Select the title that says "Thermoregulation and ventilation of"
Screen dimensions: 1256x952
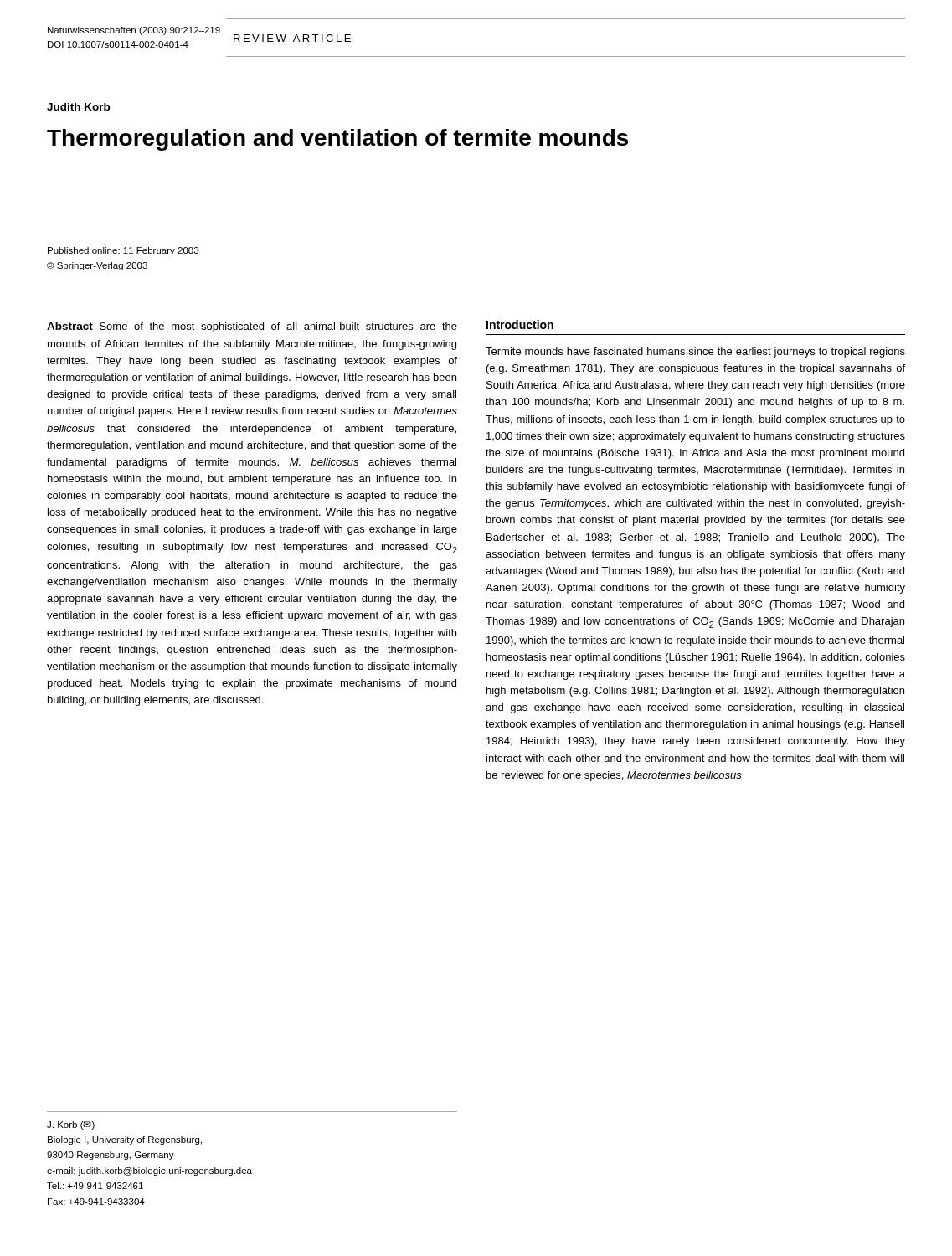[338, 138]
